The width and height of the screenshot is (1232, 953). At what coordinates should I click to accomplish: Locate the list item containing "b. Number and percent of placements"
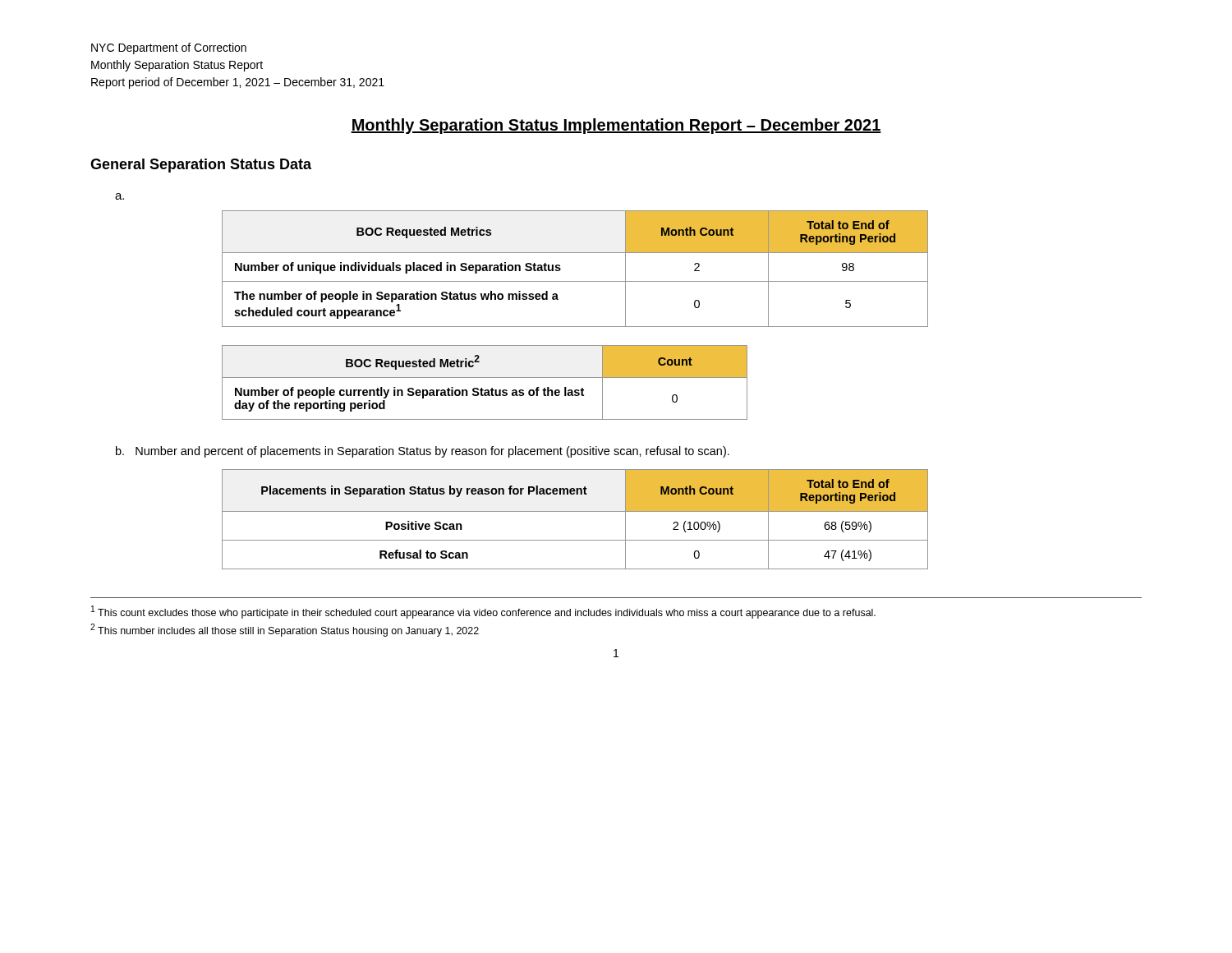point(422,451)
